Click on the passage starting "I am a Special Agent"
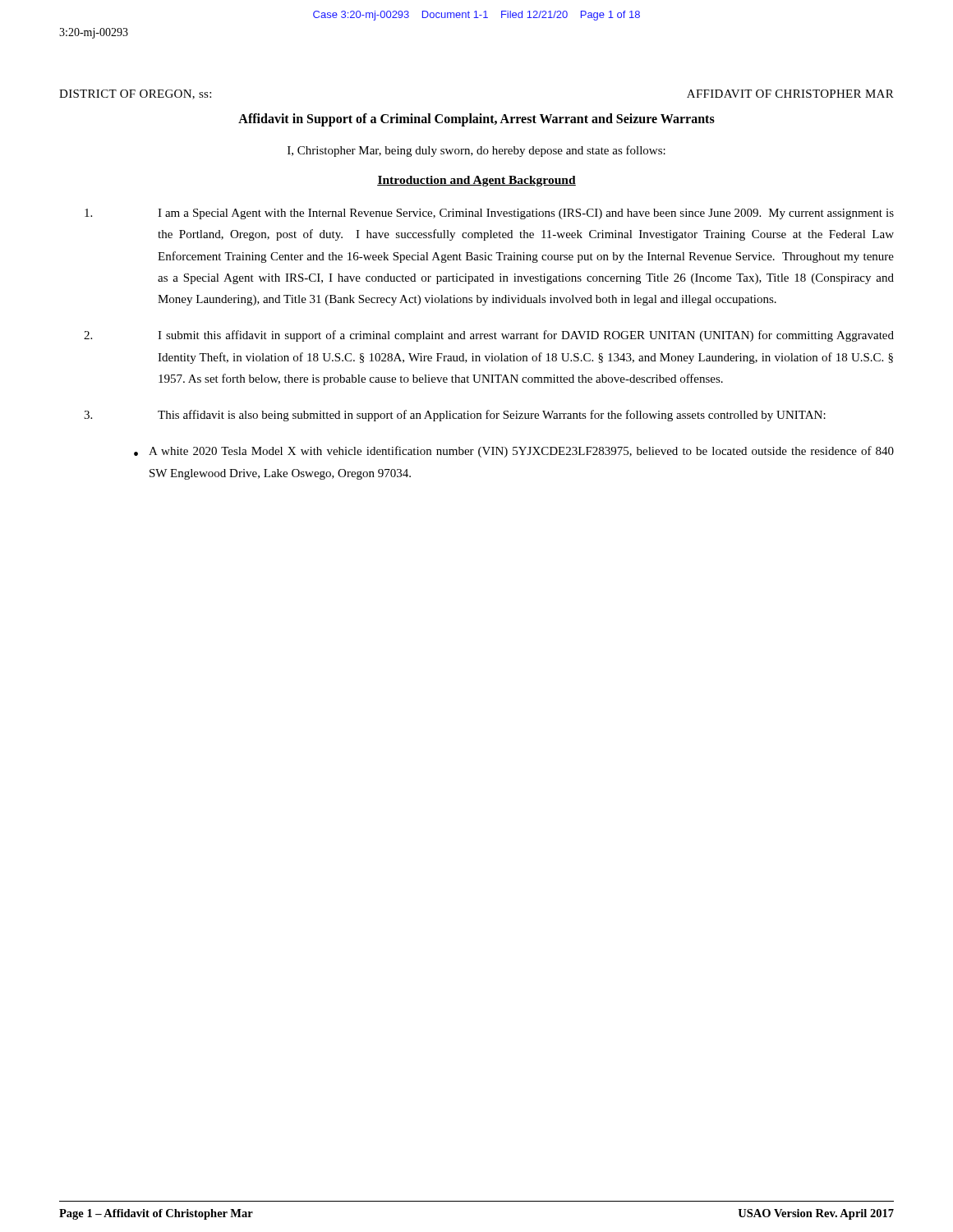 coord(476,256)
